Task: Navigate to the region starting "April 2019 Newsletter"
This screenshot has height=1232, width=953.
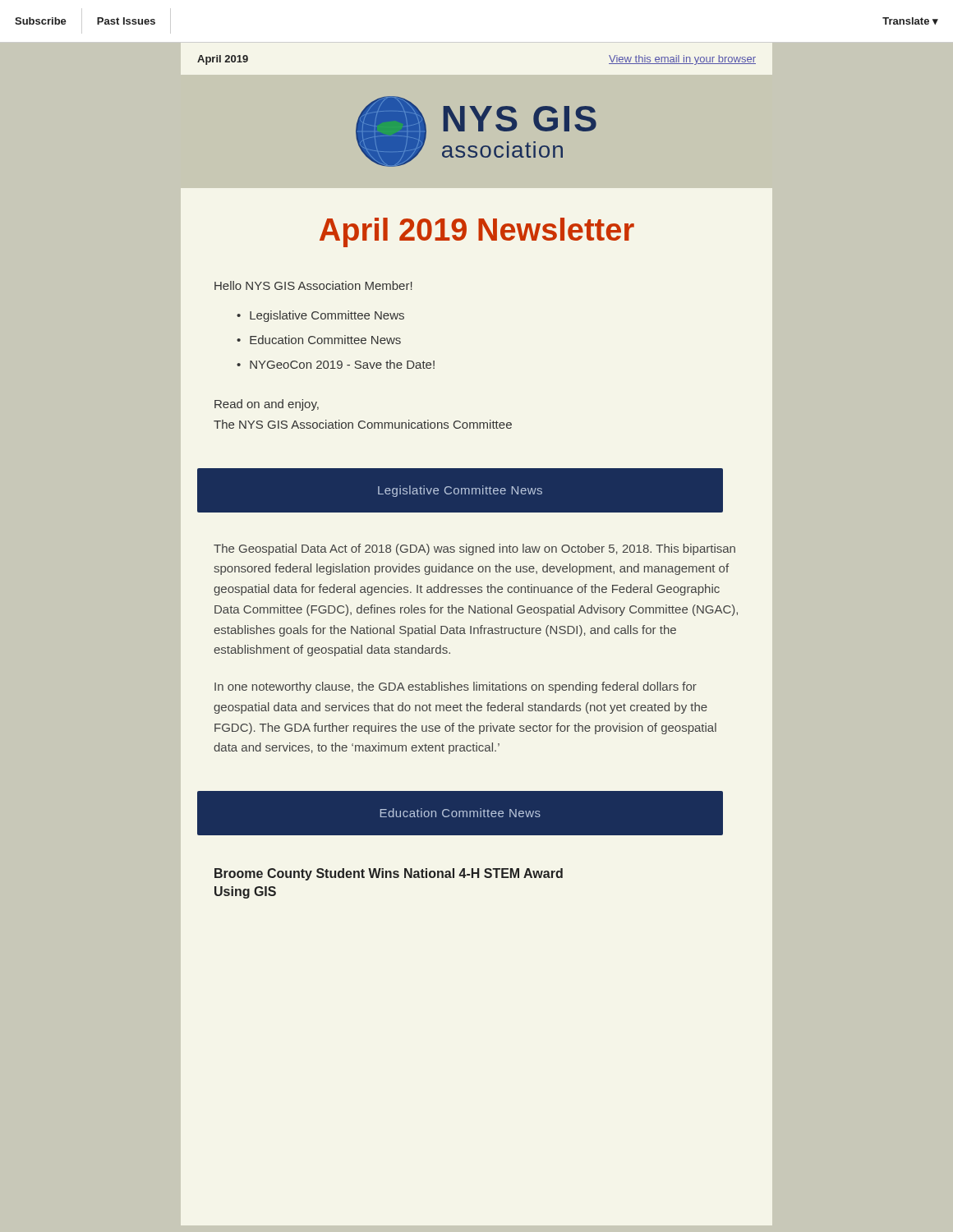Action: (x=476, y=230)
